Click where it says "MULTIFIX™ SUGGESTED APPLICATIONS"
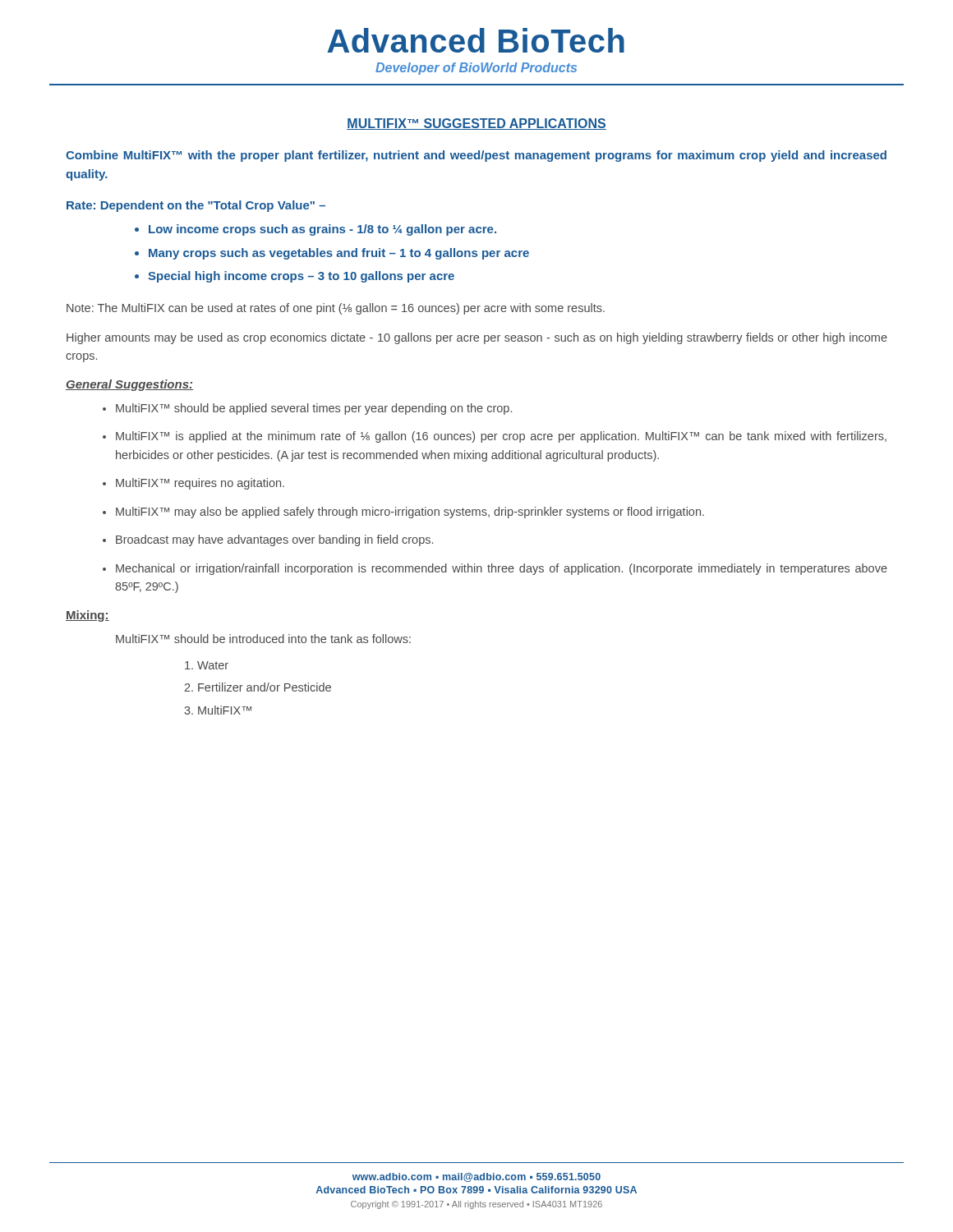 tap(476, 124)
